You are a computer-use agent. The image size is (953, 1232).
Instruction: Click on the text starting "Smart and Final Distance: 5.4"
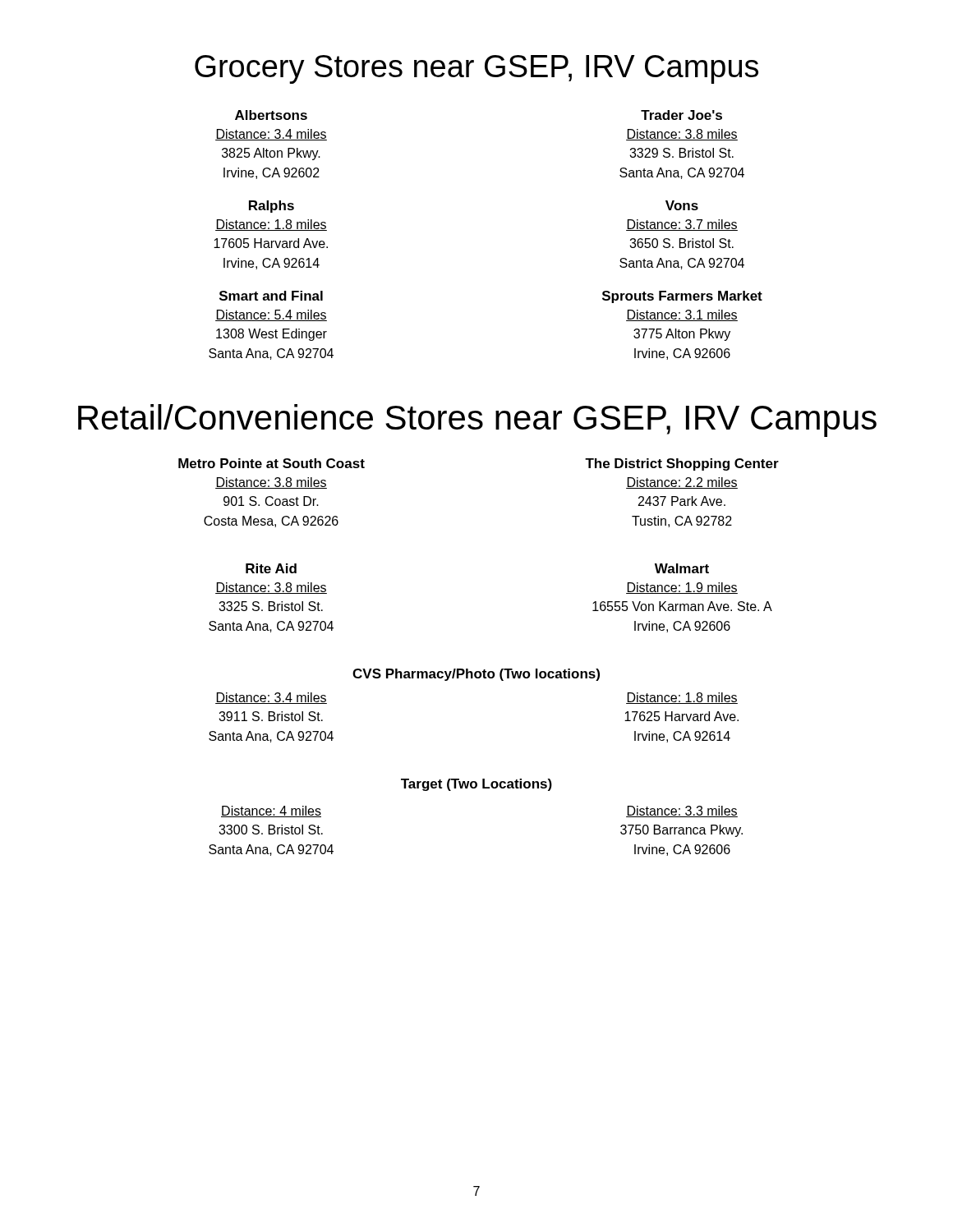[271, 326]
